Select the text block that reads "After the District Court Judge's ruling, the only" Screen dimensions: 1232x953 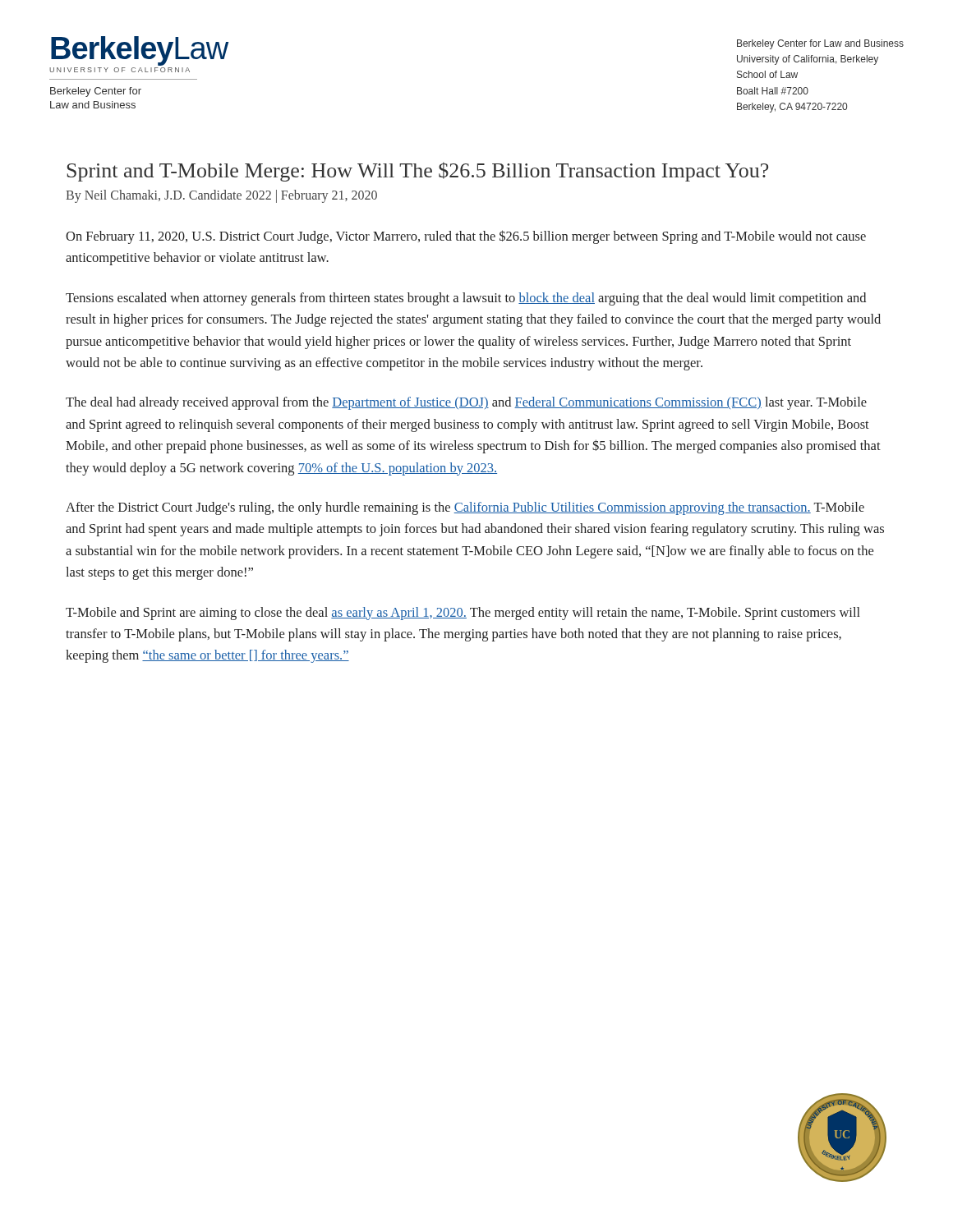[475, 540]
